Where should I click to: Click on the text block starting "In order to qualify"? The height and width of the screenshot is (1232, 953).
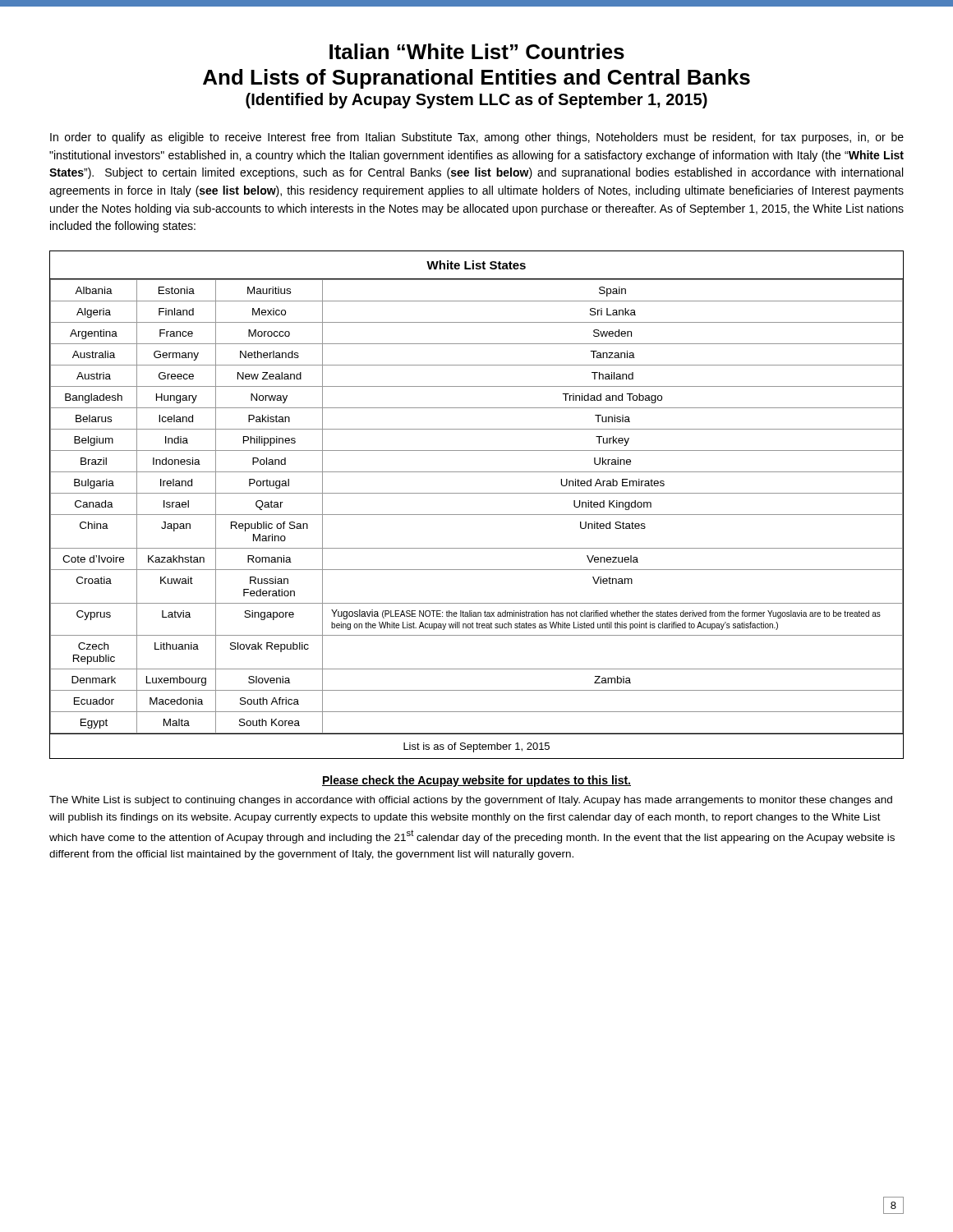tap(476, 182)
